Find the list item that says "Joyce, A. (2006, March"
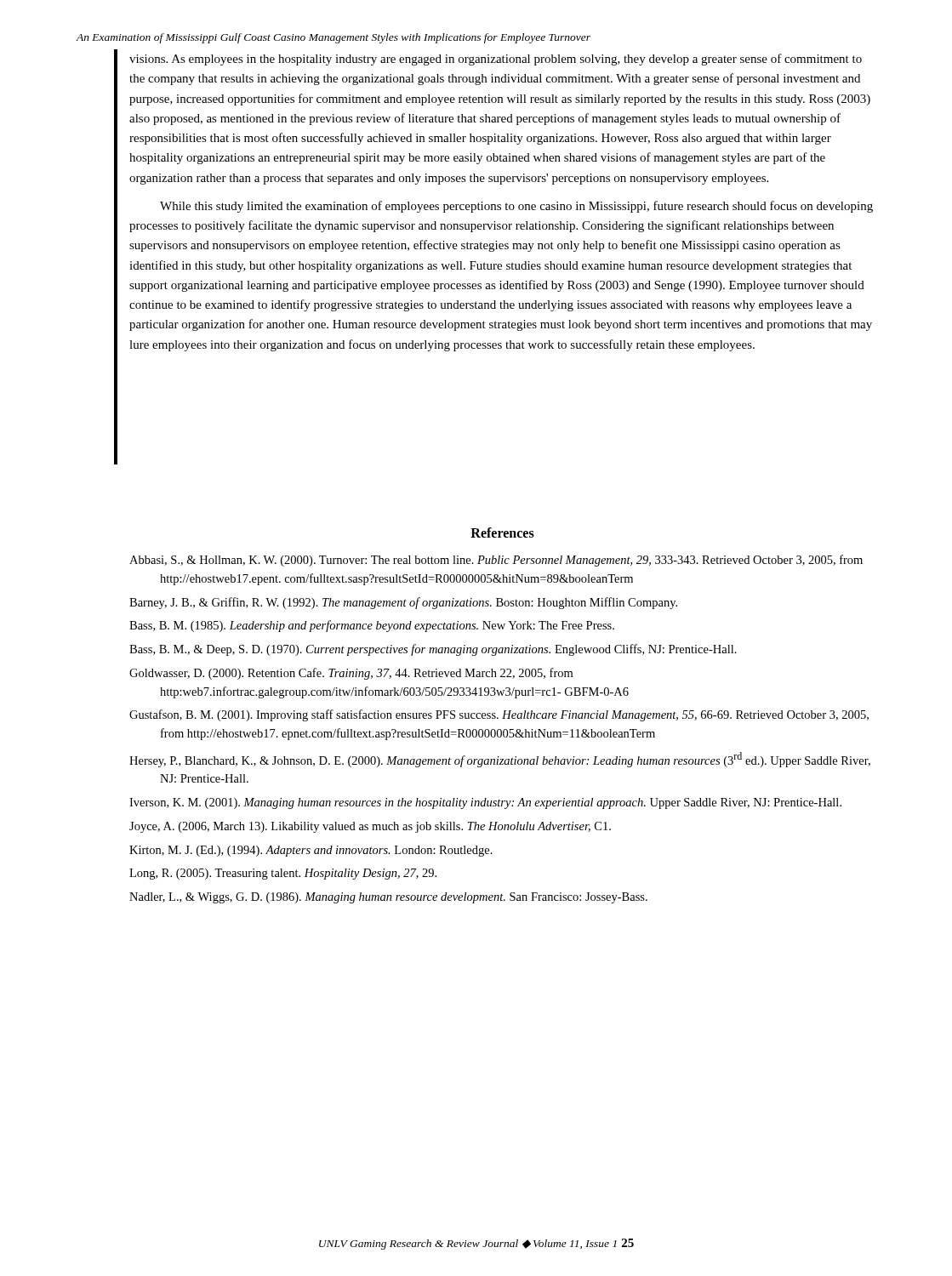Viewport: 952px width, 1276px height. (x=370, y=826)
